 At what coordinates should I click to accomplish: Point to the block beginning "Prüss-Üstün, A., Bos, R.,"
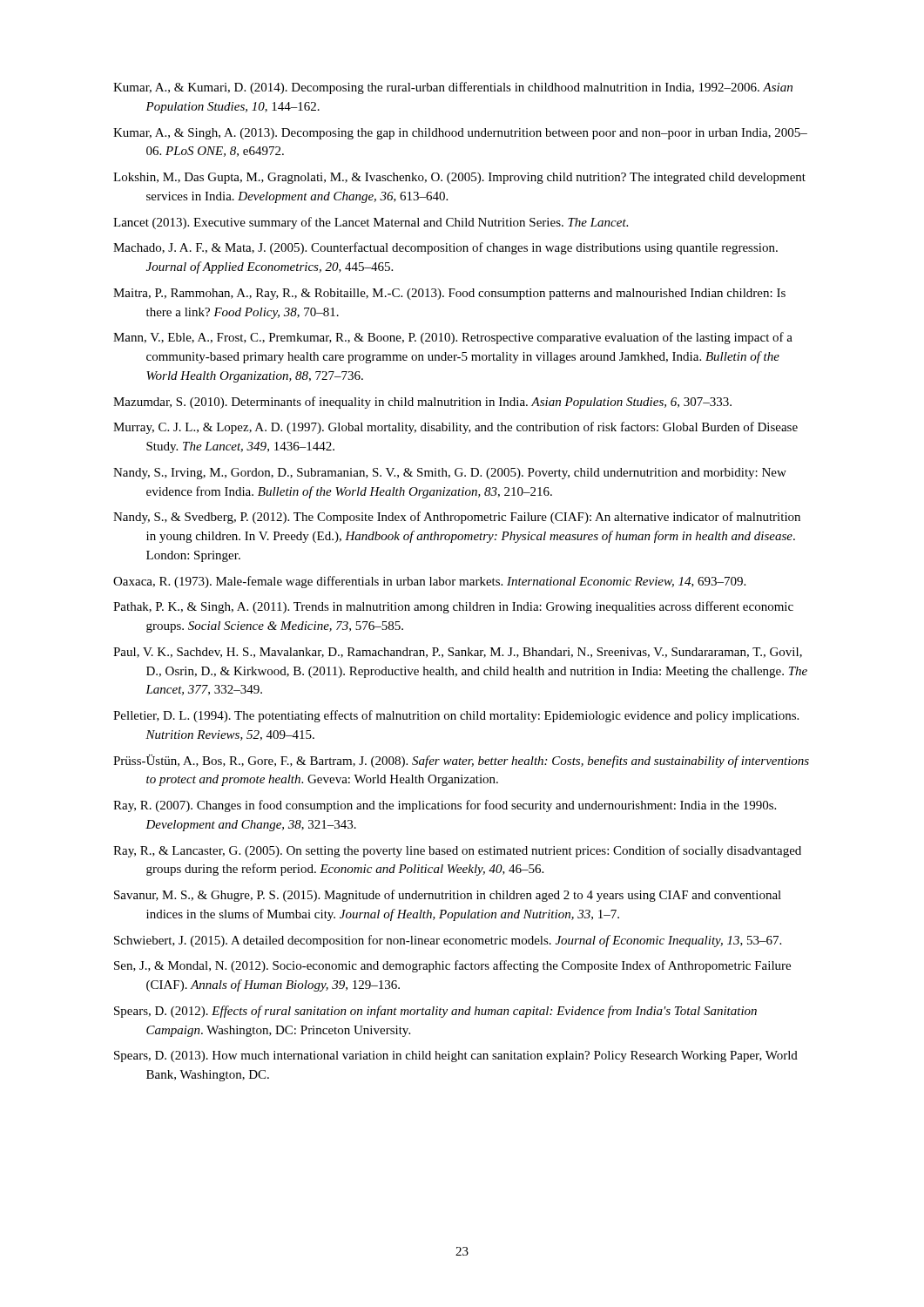(x=461, y=770)
